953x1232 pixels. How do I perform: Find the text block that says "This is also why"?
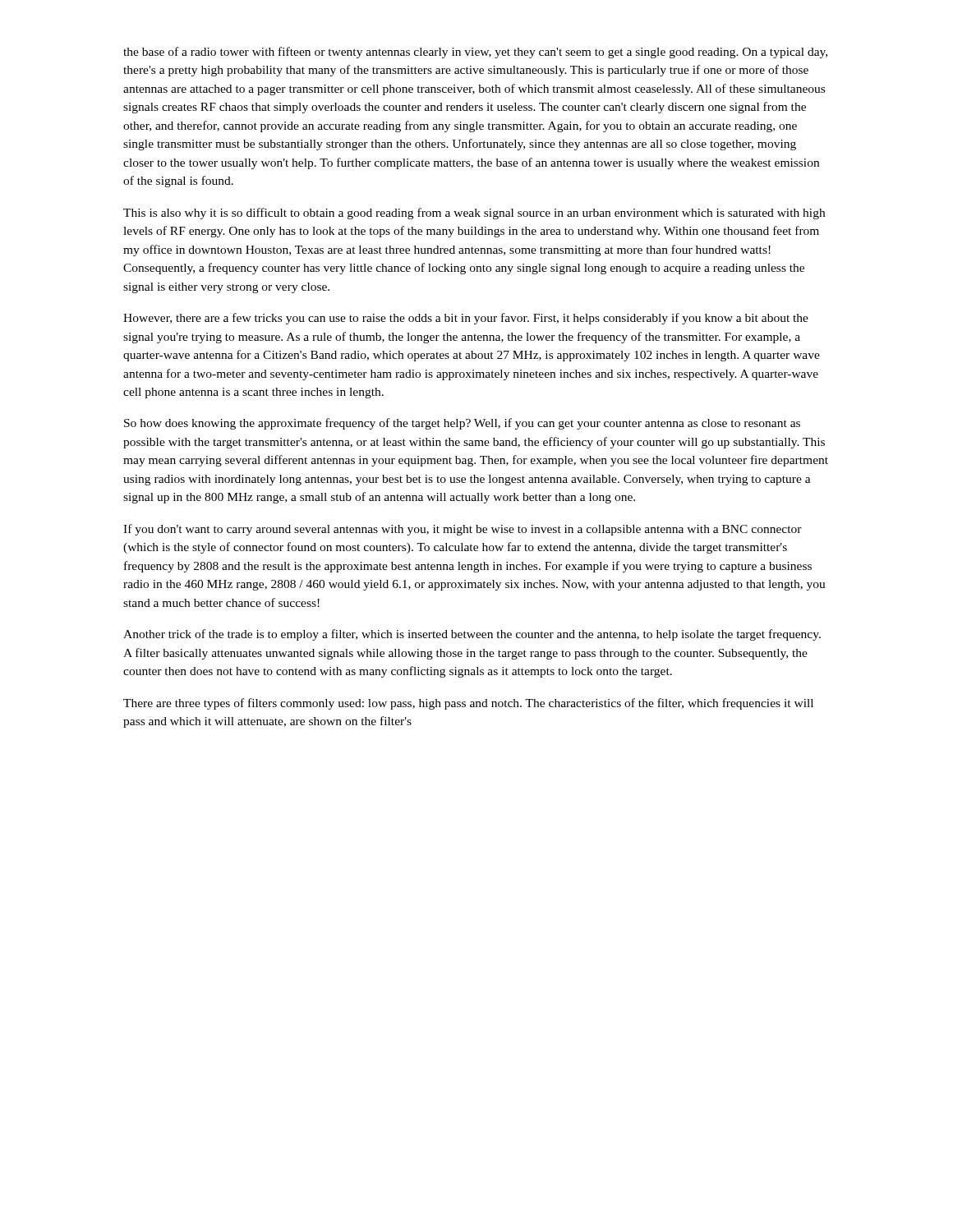pyautogui.click(x=474, y=249)
